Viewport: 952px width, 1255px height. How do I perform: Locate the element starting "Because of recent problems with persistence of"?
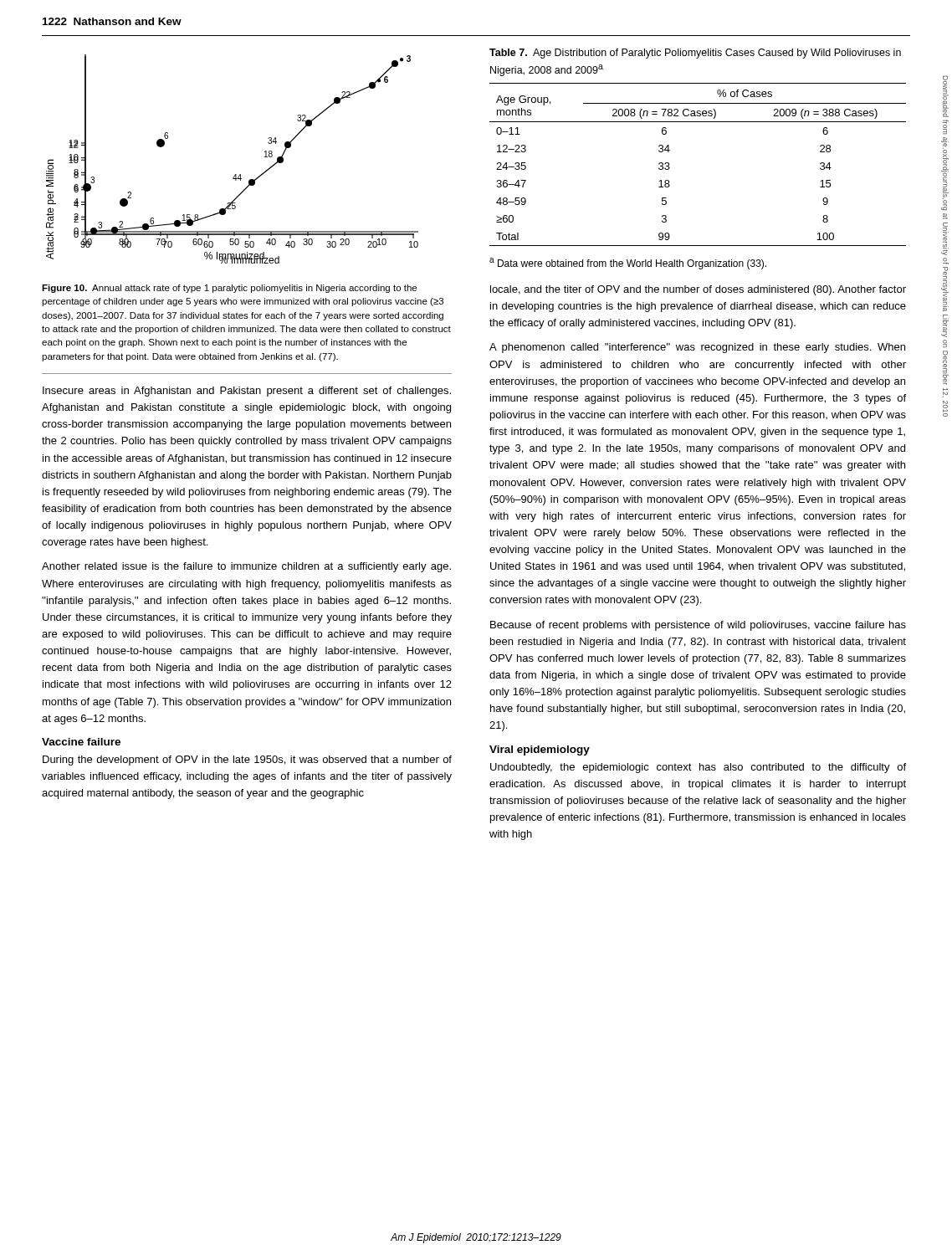[x=698, y=675]
